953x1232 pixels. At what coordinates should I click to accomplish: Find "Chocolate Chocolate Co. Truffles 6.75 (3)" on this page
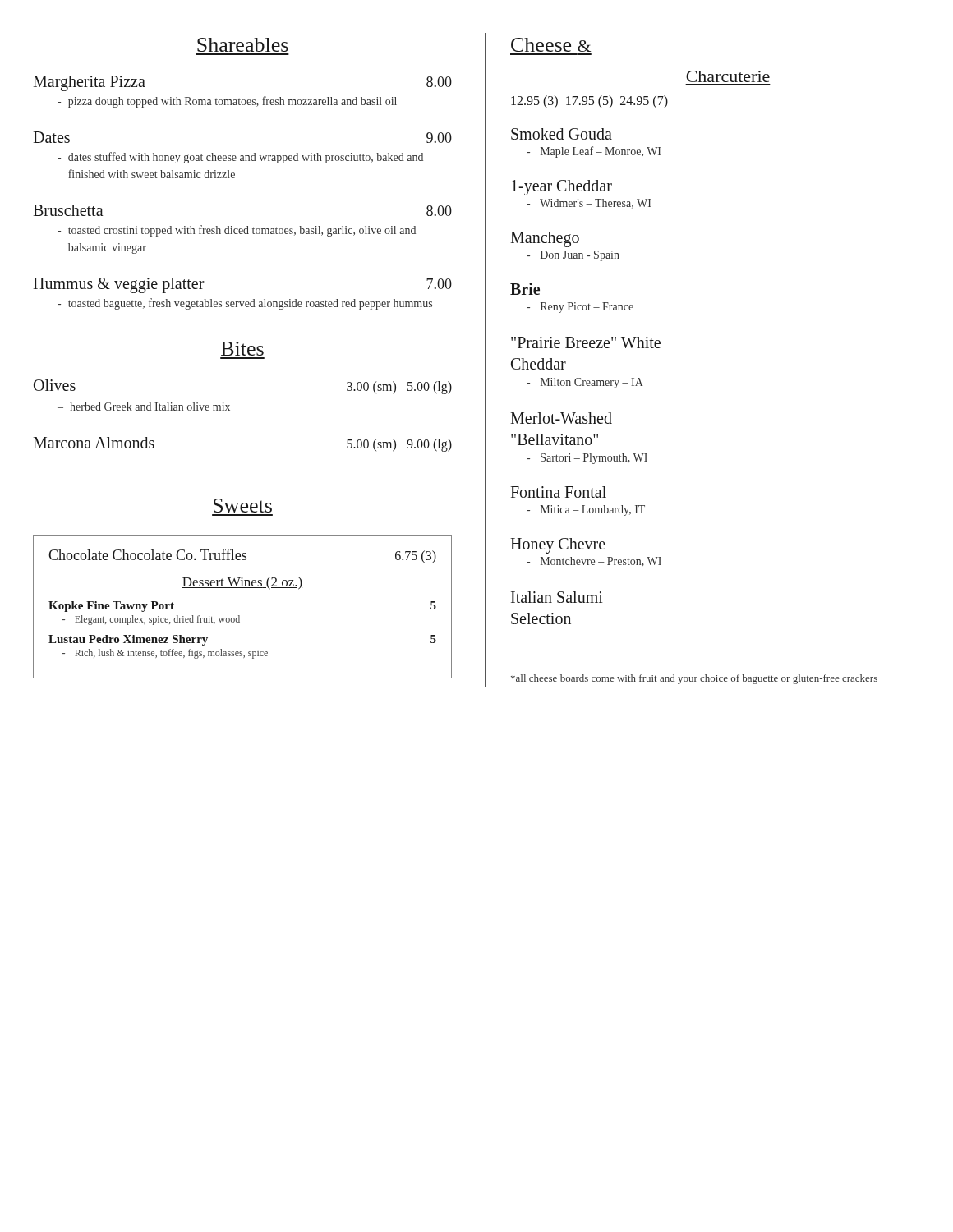pyautogui.click(x=242, y=556)
